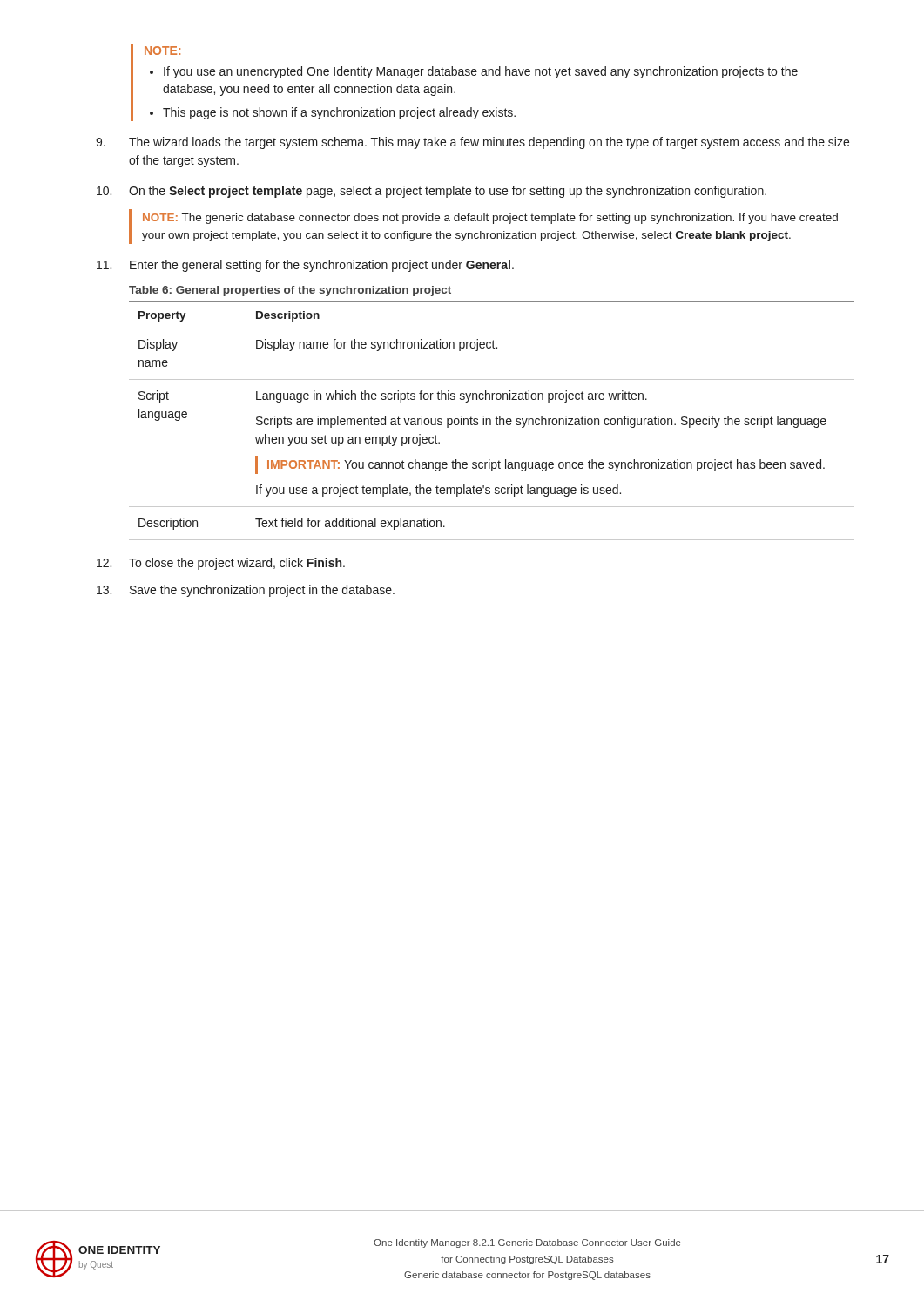Select the text starting "10. On the Select project template"

tap(475, 213)
